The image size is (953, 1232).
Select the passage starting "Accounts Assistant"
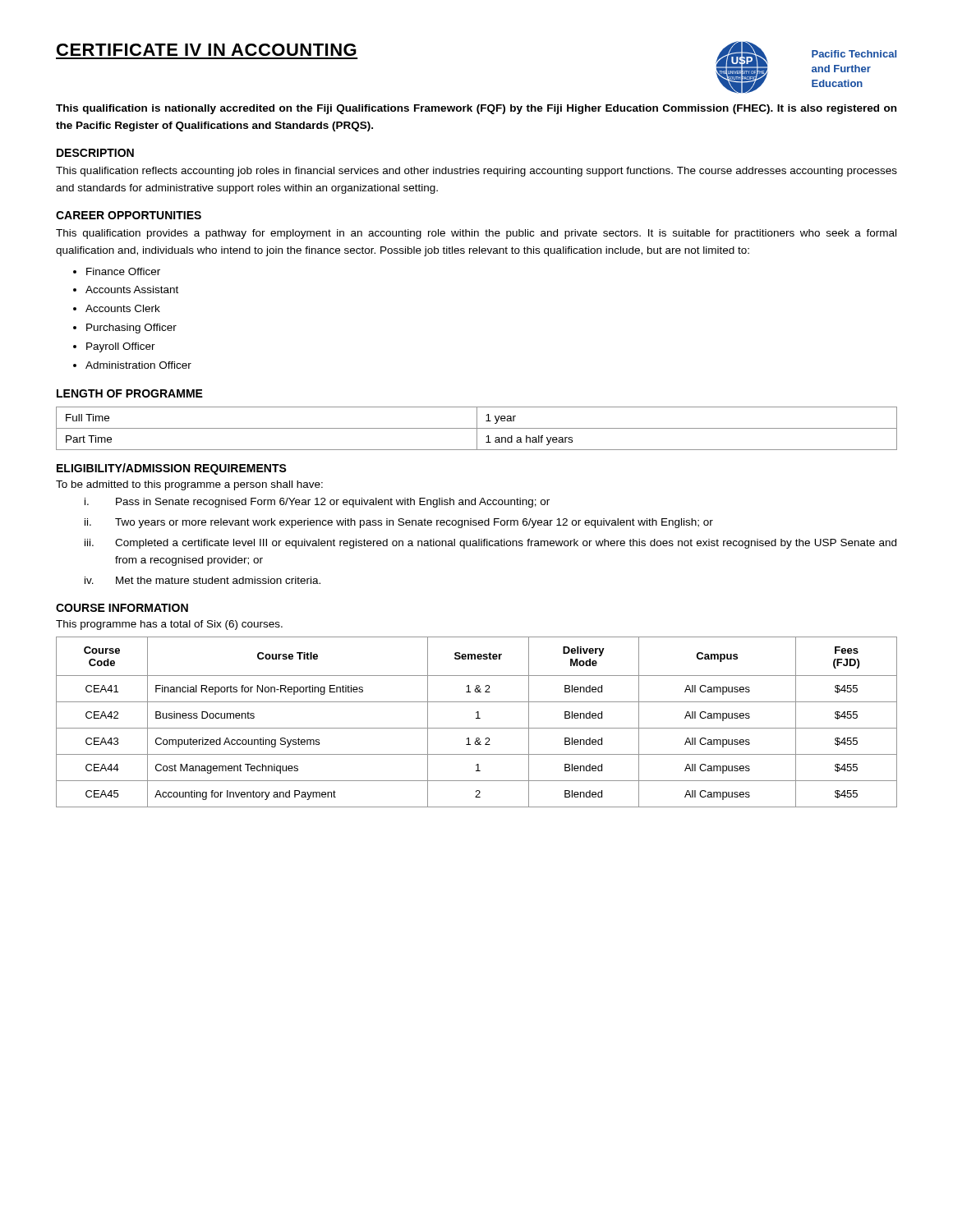point(132,290)
